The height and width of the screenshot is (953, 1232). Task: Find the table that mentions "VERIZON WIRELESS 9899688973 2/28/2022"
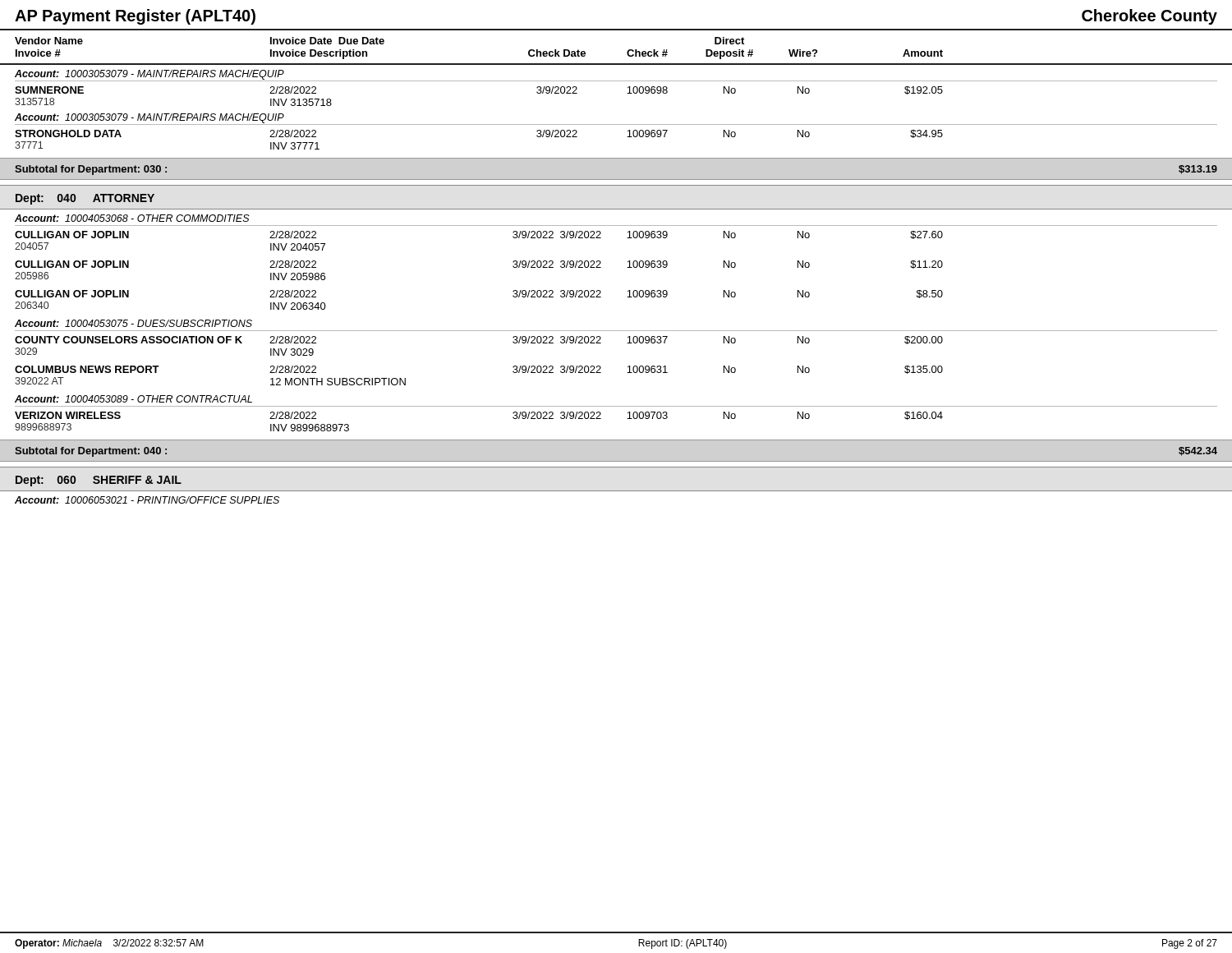[616, 421]
